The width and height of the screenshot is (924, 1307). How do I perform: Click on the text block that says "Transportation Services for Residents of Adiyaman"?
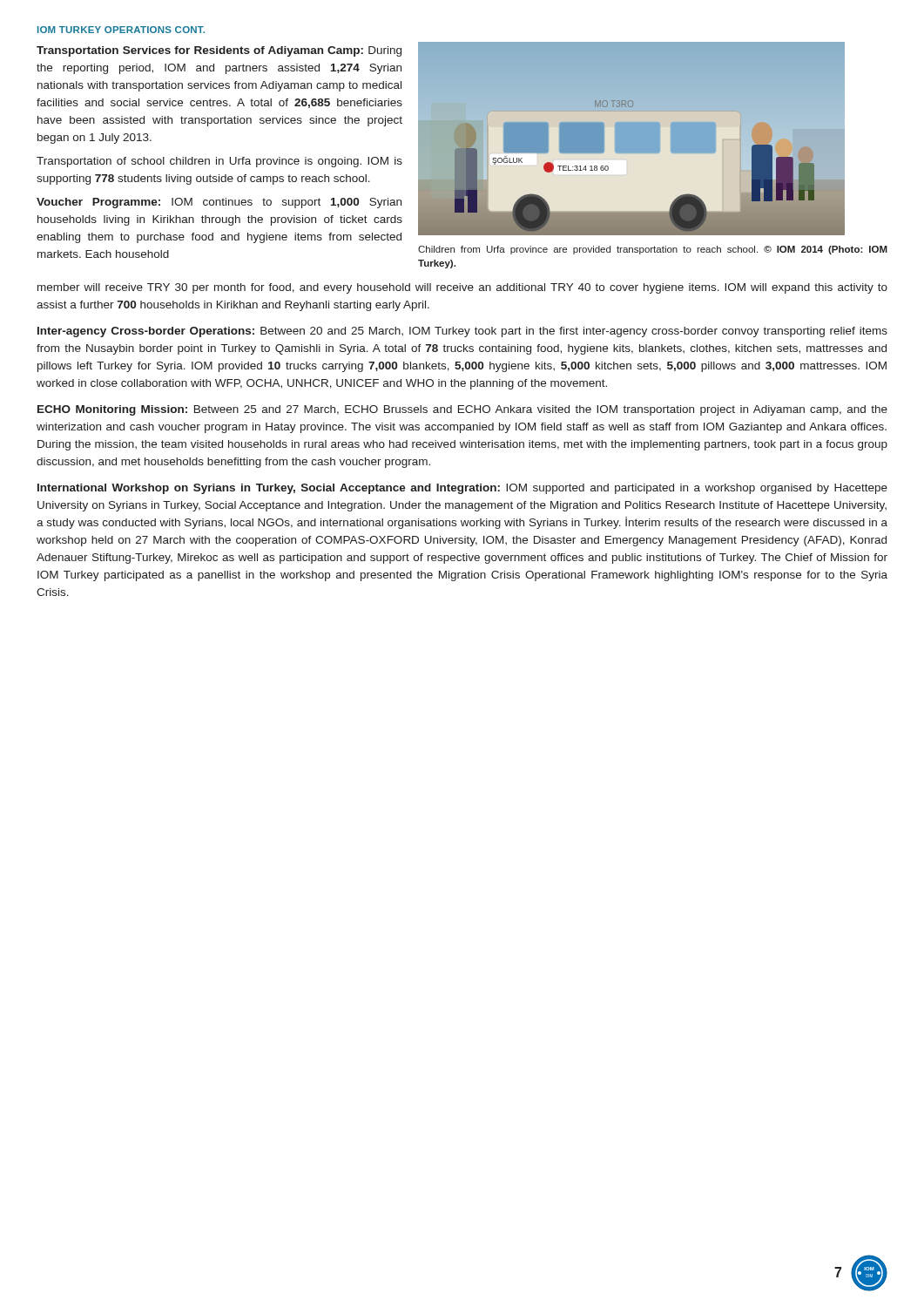click(x=219, y=152)
